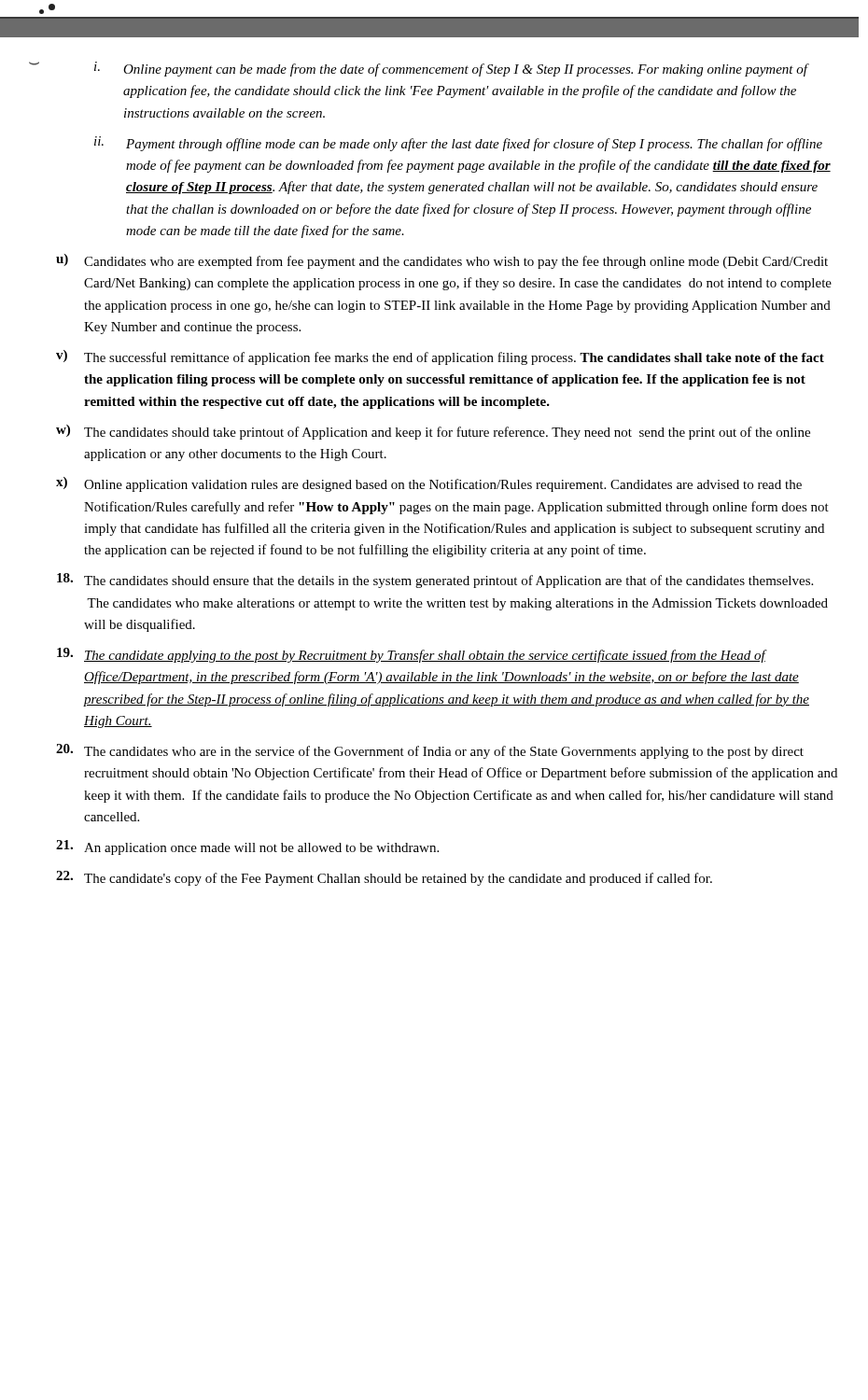Locate the passage starting "22. The candidate's copy of the Fee"

click(448, 879)
